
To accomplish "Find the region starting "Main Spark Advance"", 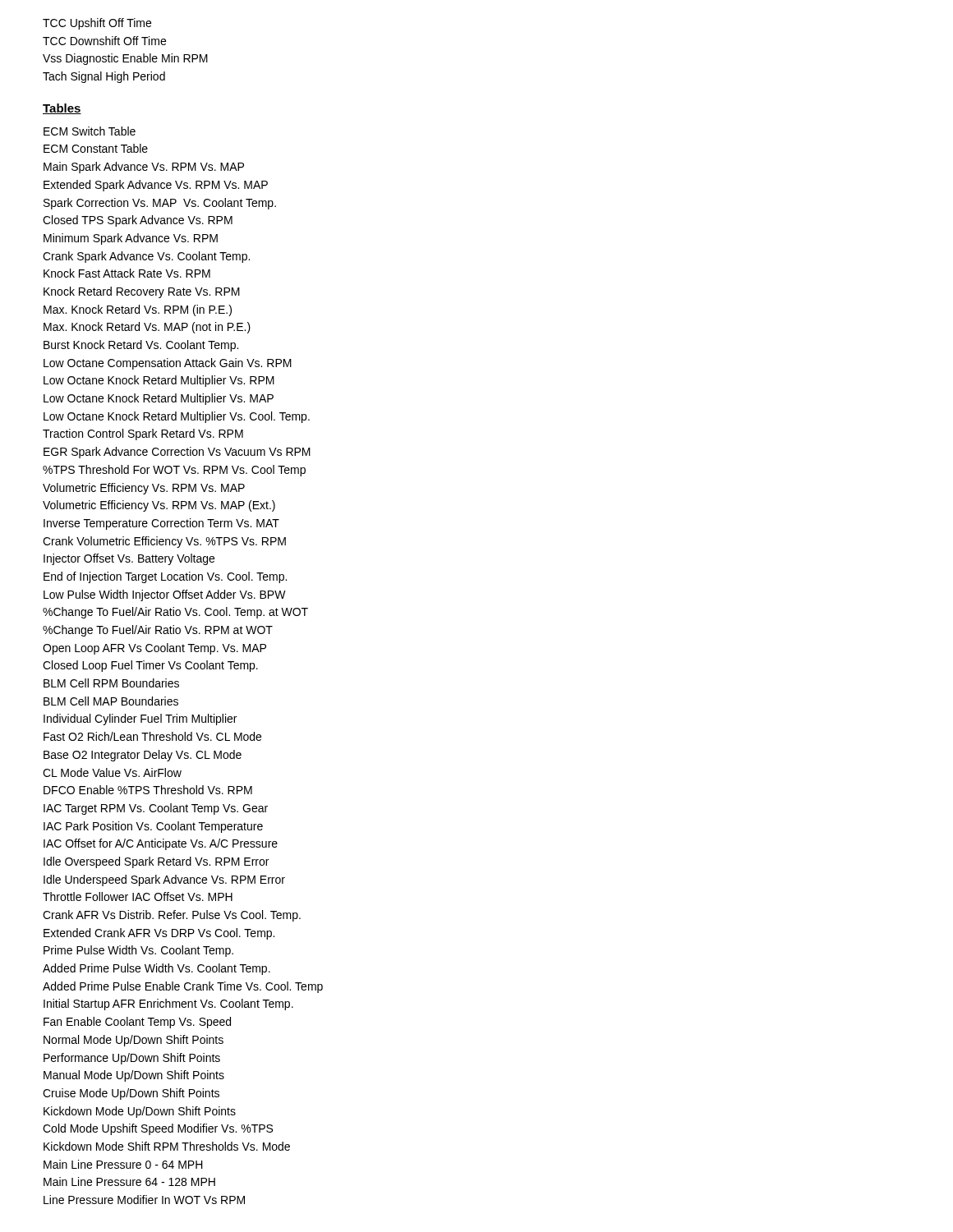I will coord(144,167).
